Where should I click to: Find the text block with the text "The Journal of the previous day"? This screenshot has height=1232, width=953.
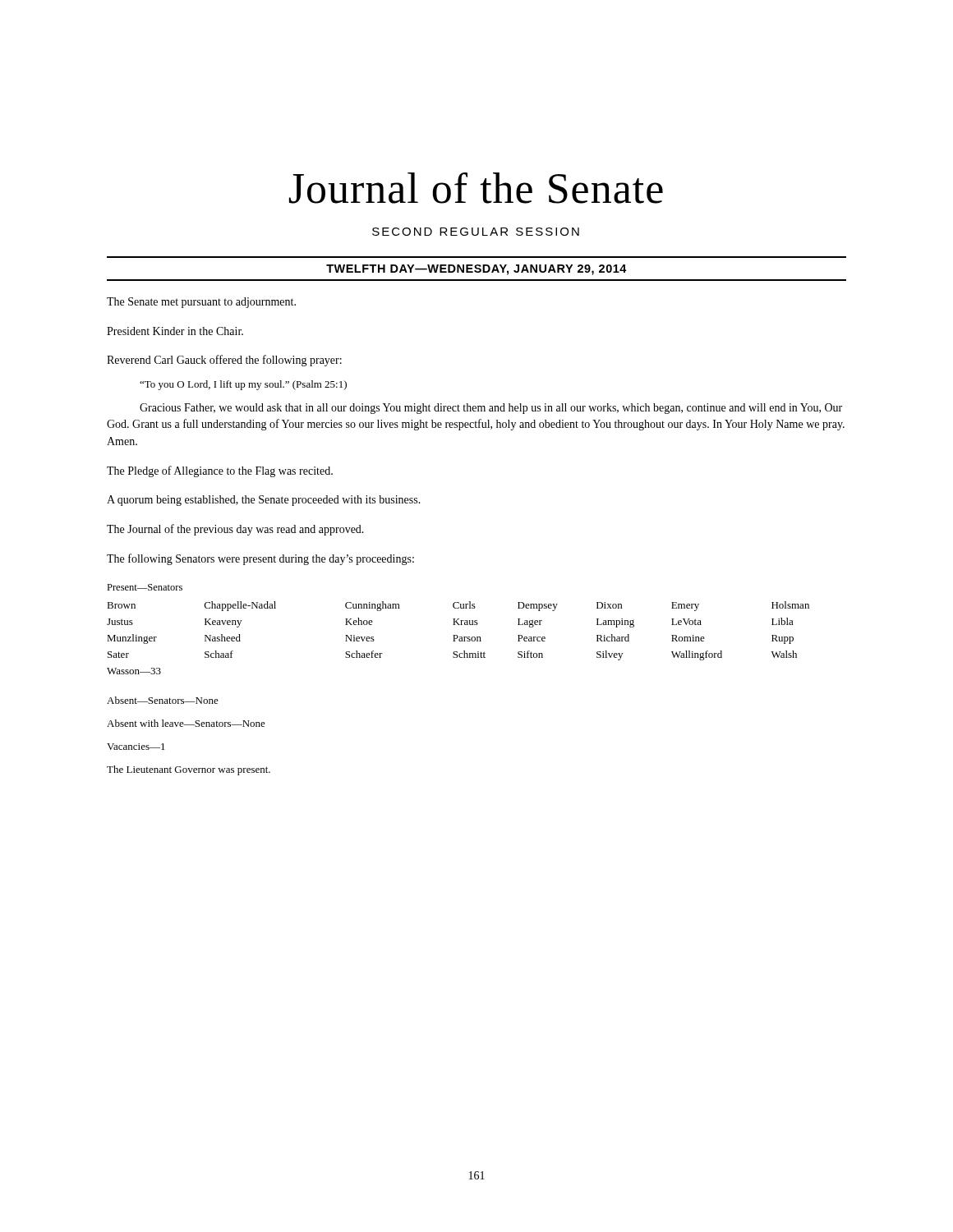point(236,529)
